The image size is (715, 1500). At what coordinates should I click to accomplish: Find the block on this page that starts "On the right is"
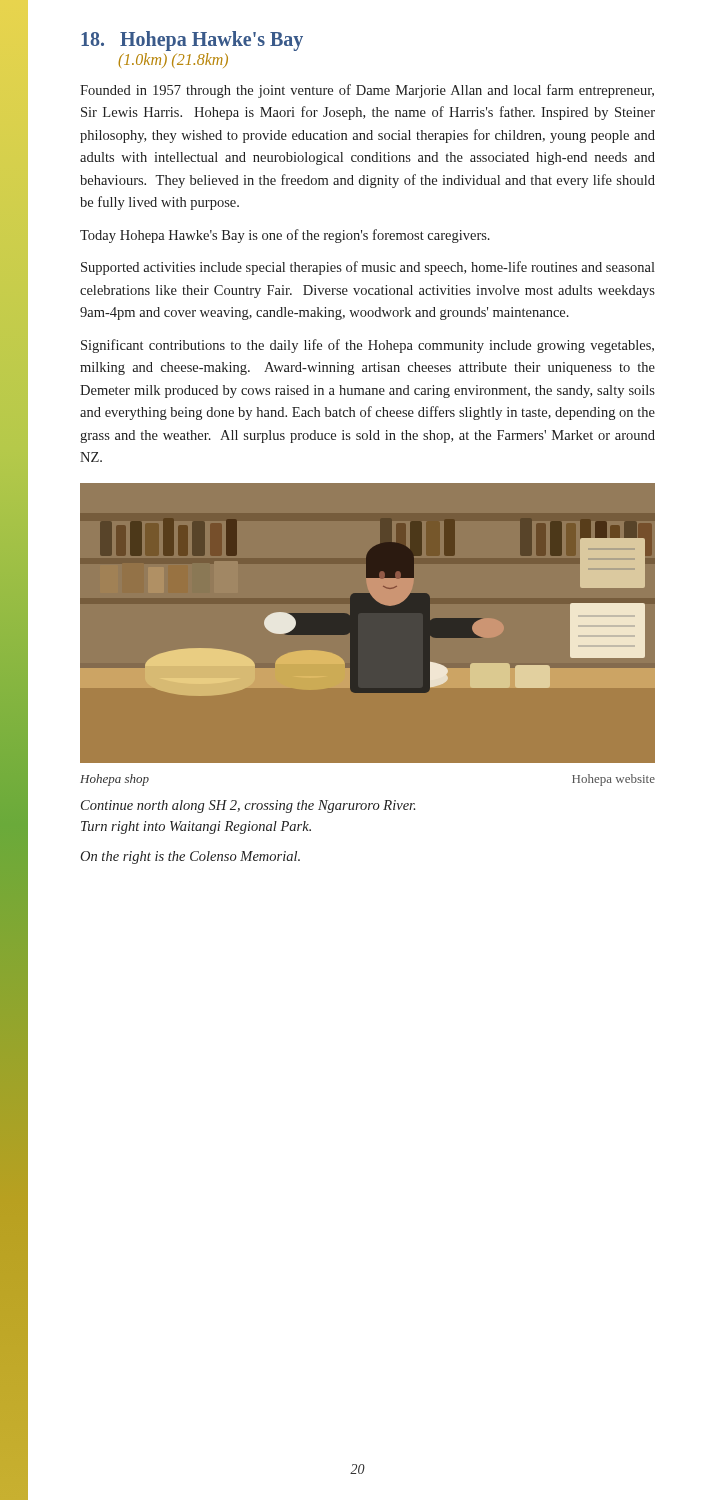pos(191,856)
